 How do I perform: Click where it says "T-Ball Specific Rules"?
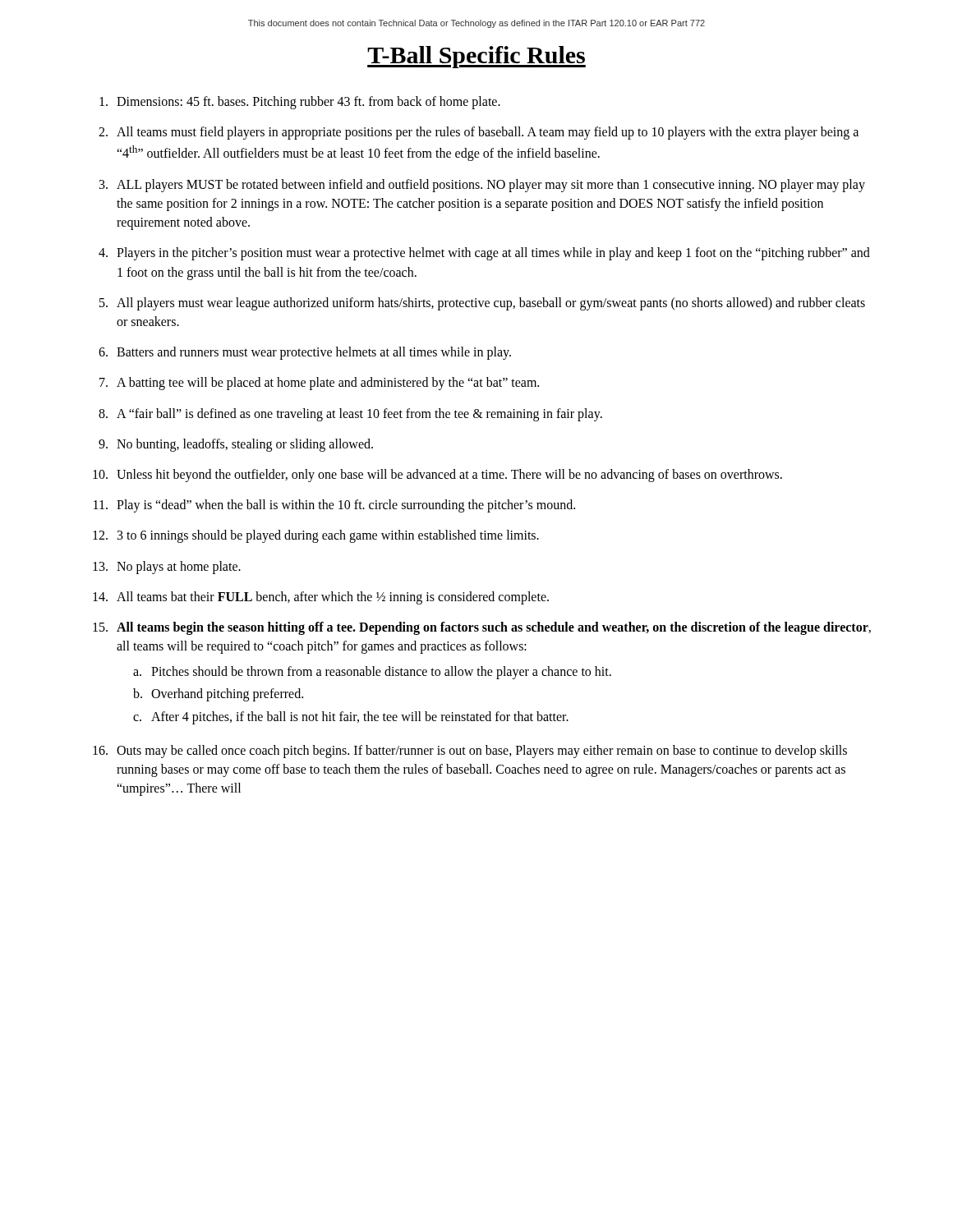[x=476, y=55]
